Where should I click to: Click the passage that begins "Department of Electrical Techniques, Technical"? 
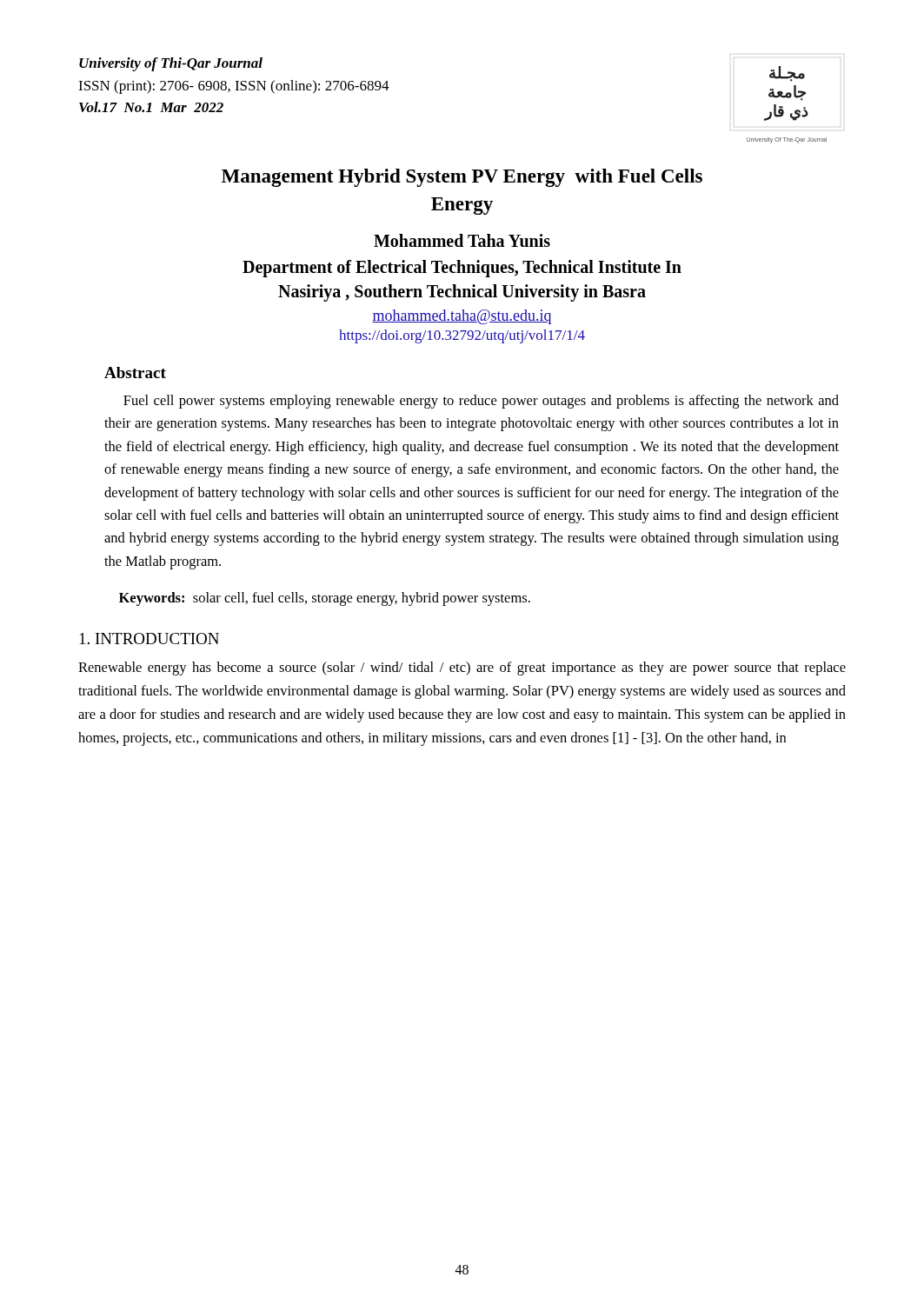(462, 279)
